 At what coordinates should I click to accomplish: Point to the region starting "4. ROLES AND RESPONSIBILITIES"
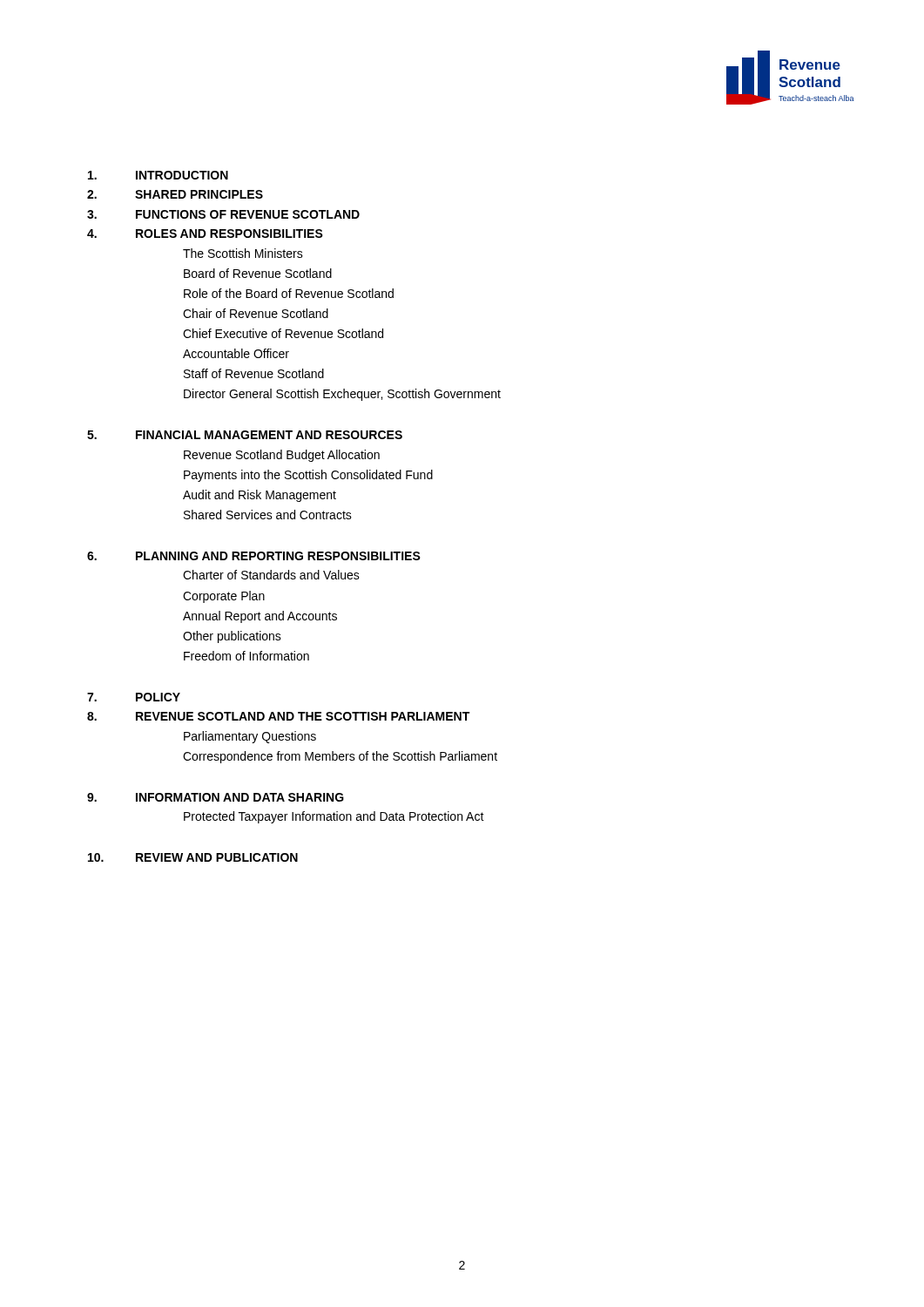205,234
